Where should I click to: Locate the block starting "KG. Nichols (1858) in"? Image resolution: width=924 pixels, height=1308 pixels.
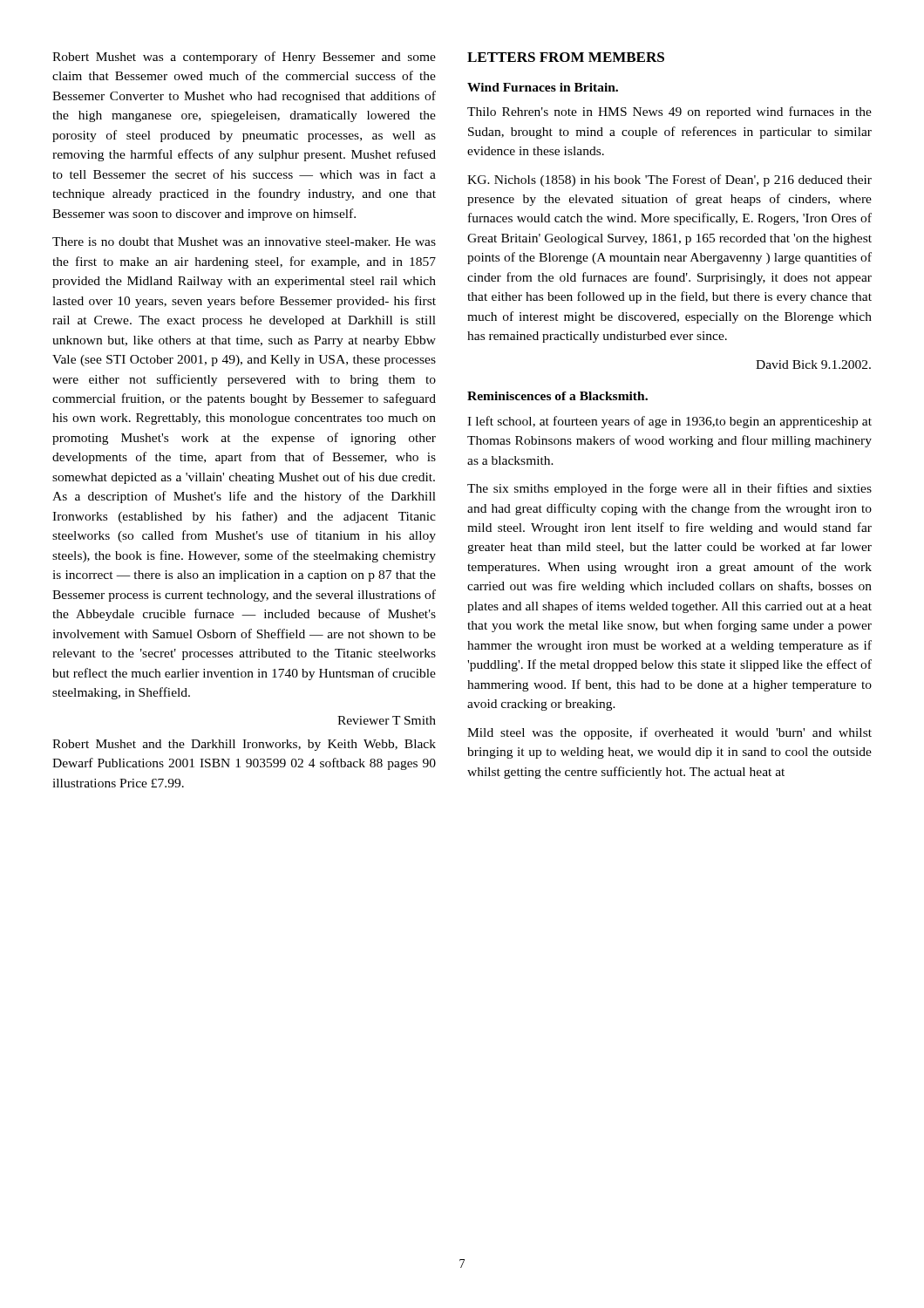(669, 258)
